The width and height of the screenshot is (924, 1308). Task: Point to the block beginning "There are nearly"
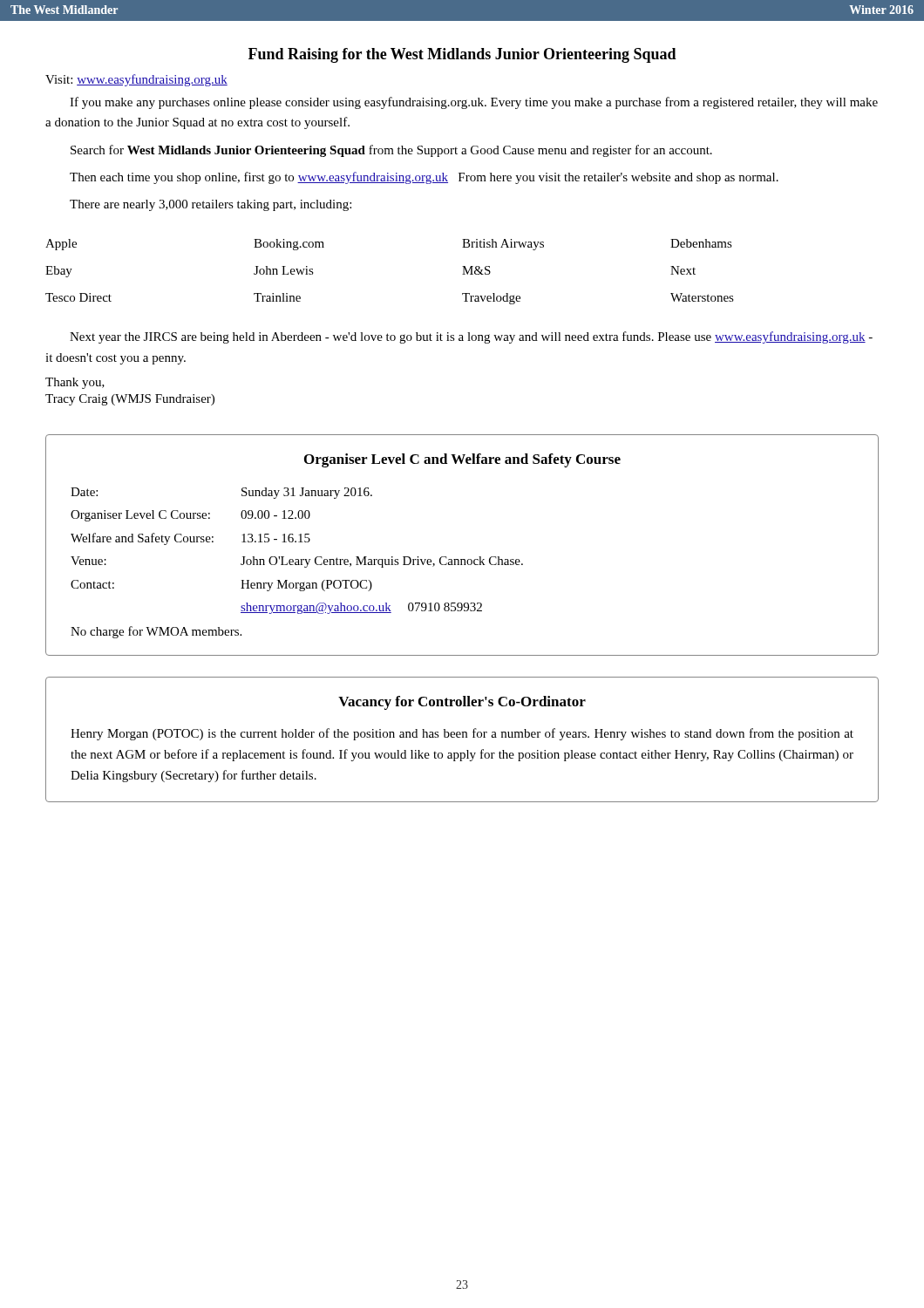[211, 204]
